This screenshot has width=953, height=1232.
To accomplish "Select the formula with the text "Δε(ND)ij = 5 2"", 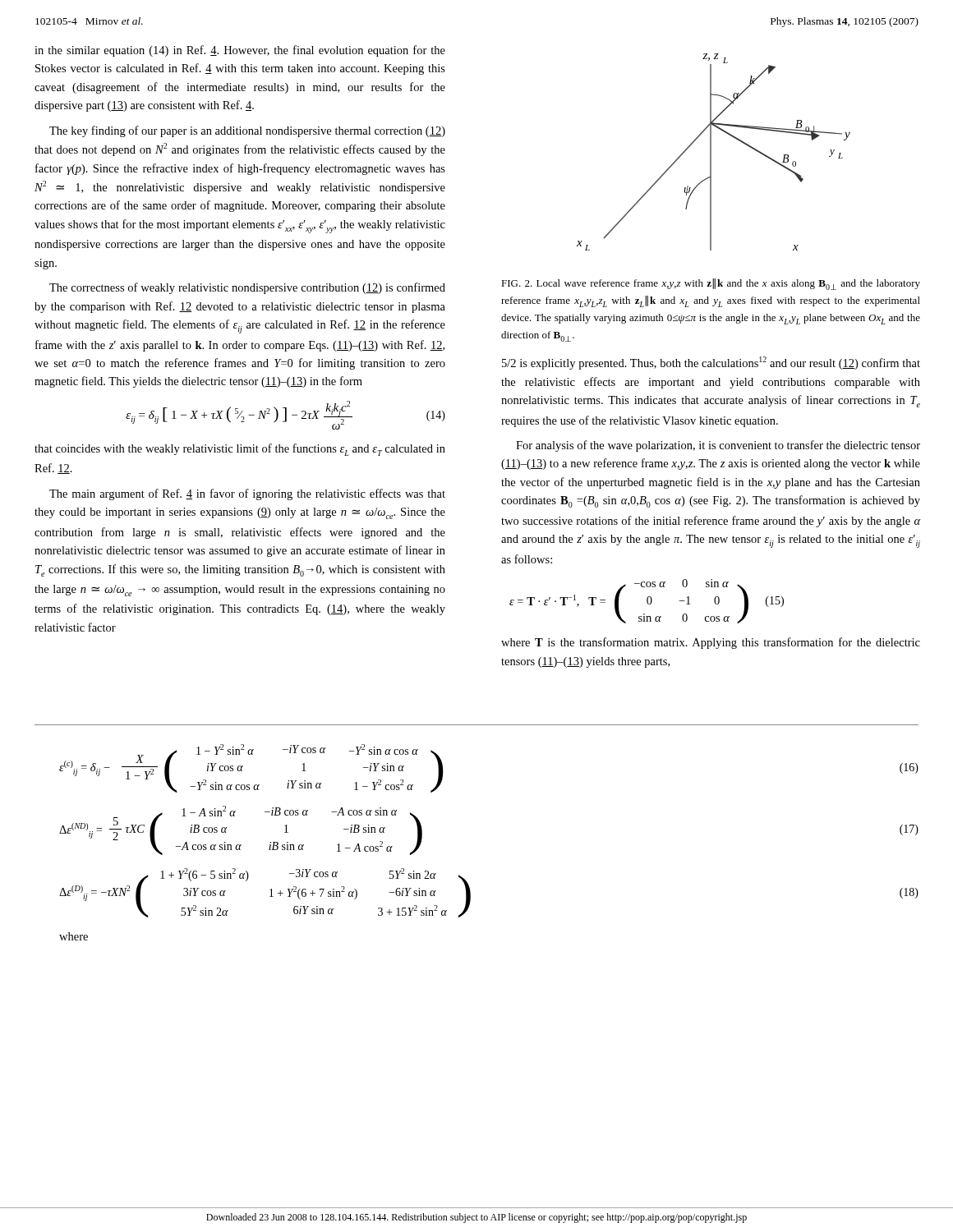I will [x=216, y=830].
